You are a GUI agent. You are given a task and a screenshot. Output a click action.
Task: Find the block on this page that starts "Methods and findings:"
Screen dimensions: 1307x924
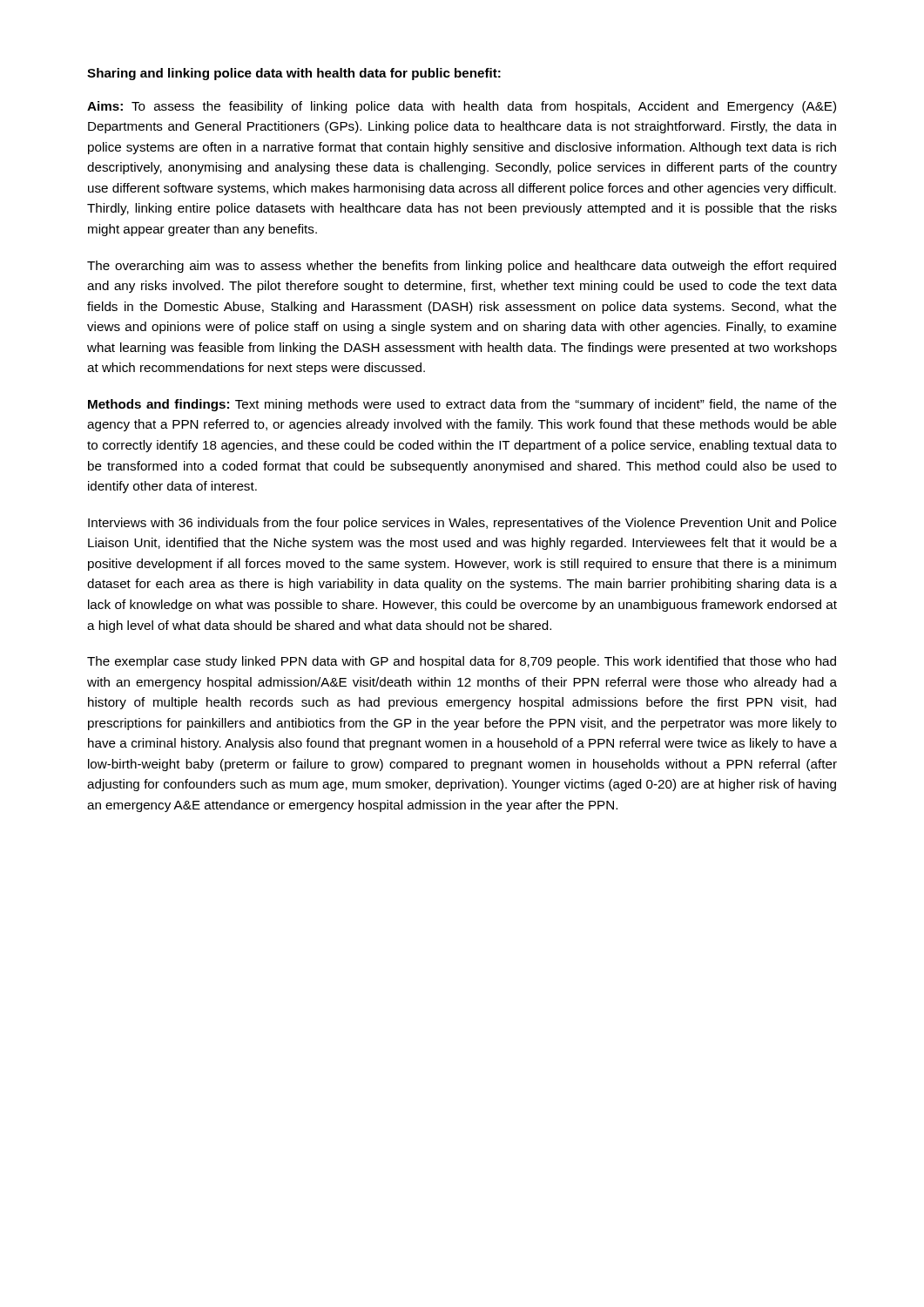[x=462, y=445]
